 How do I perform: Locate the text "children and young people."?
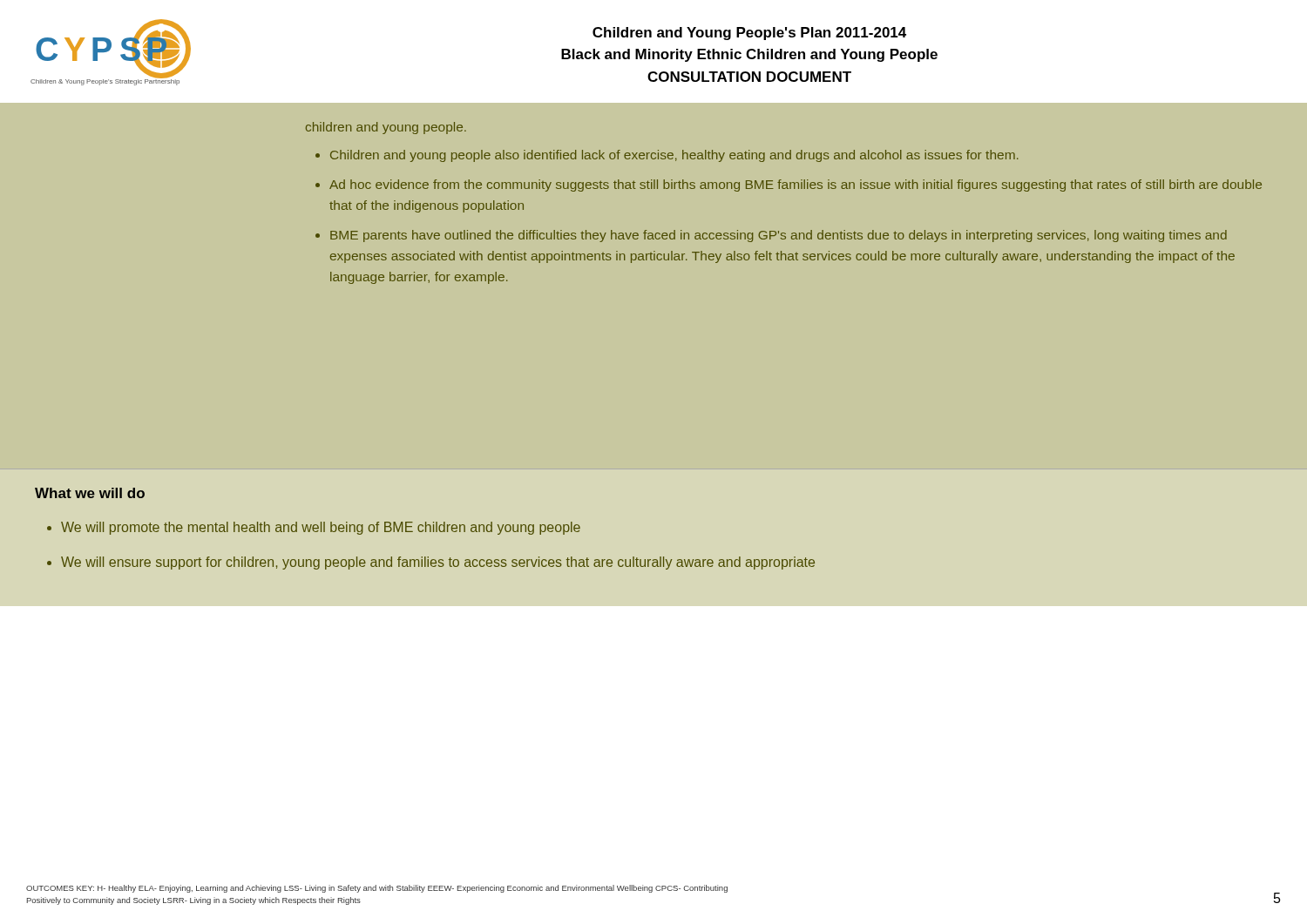point(386,127)
